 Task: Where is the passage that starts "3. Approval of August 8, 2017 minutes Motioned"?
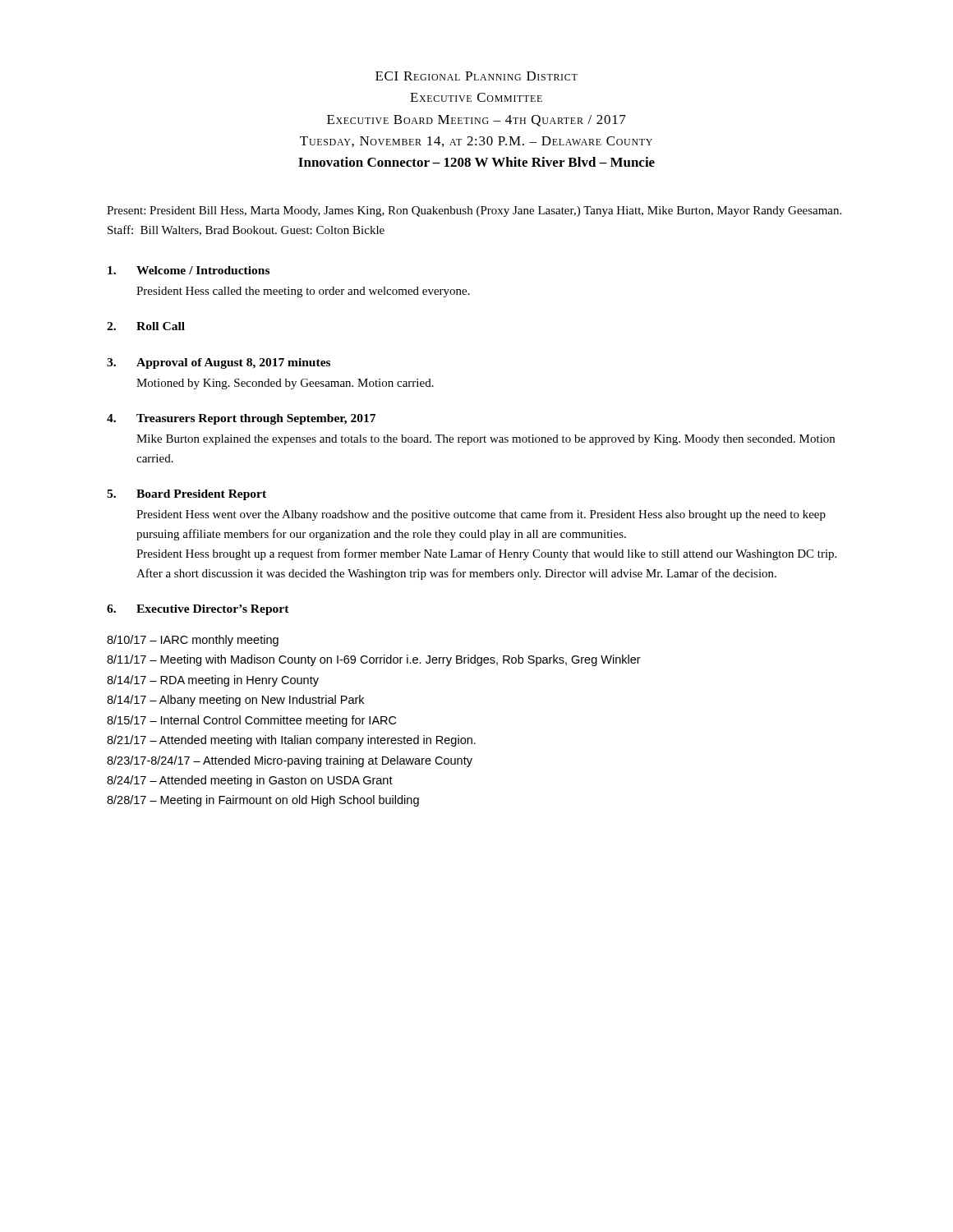point(270,373)
